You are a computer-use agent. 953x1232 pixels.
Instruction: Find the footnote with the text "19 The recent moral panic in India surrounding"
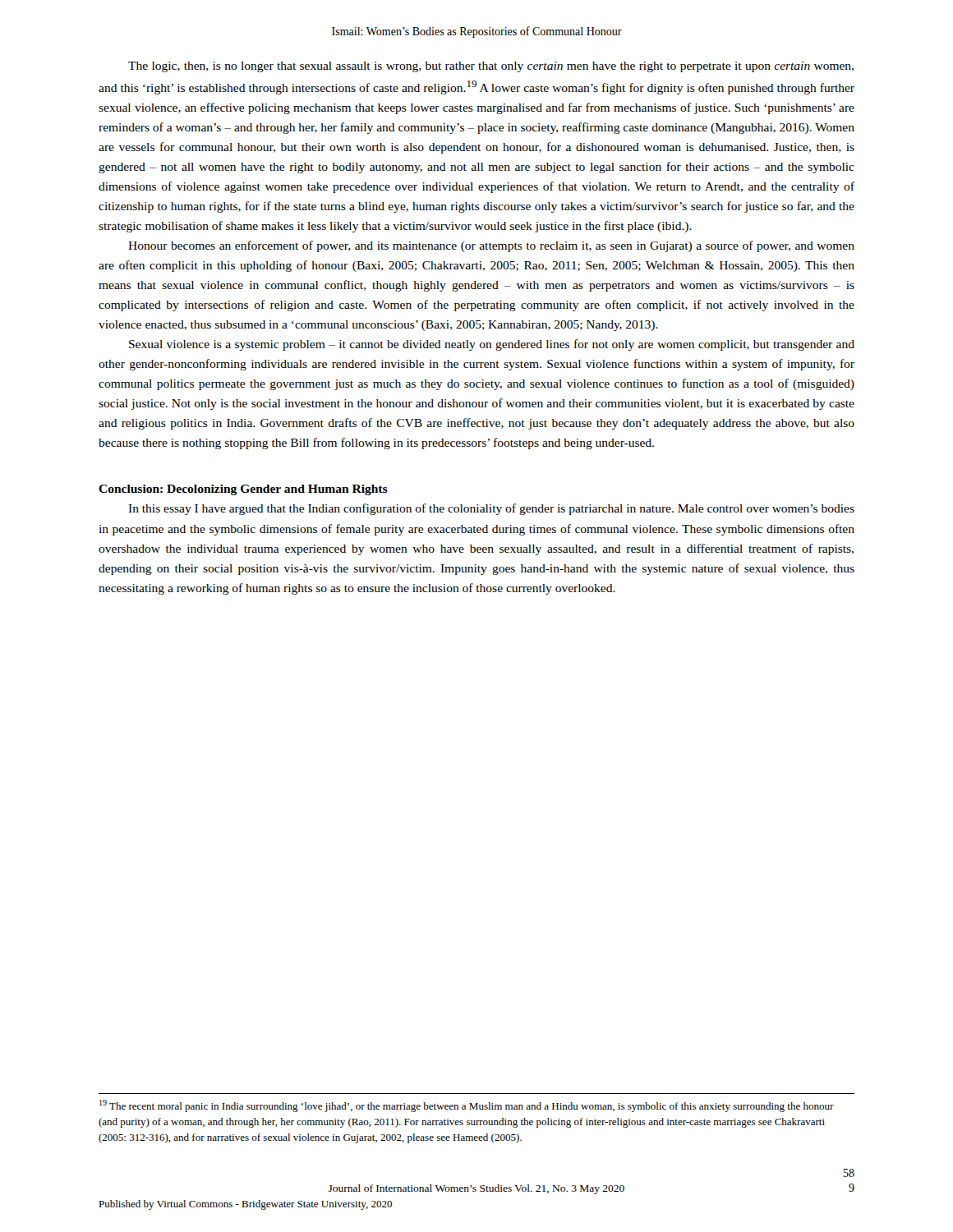466,1121
